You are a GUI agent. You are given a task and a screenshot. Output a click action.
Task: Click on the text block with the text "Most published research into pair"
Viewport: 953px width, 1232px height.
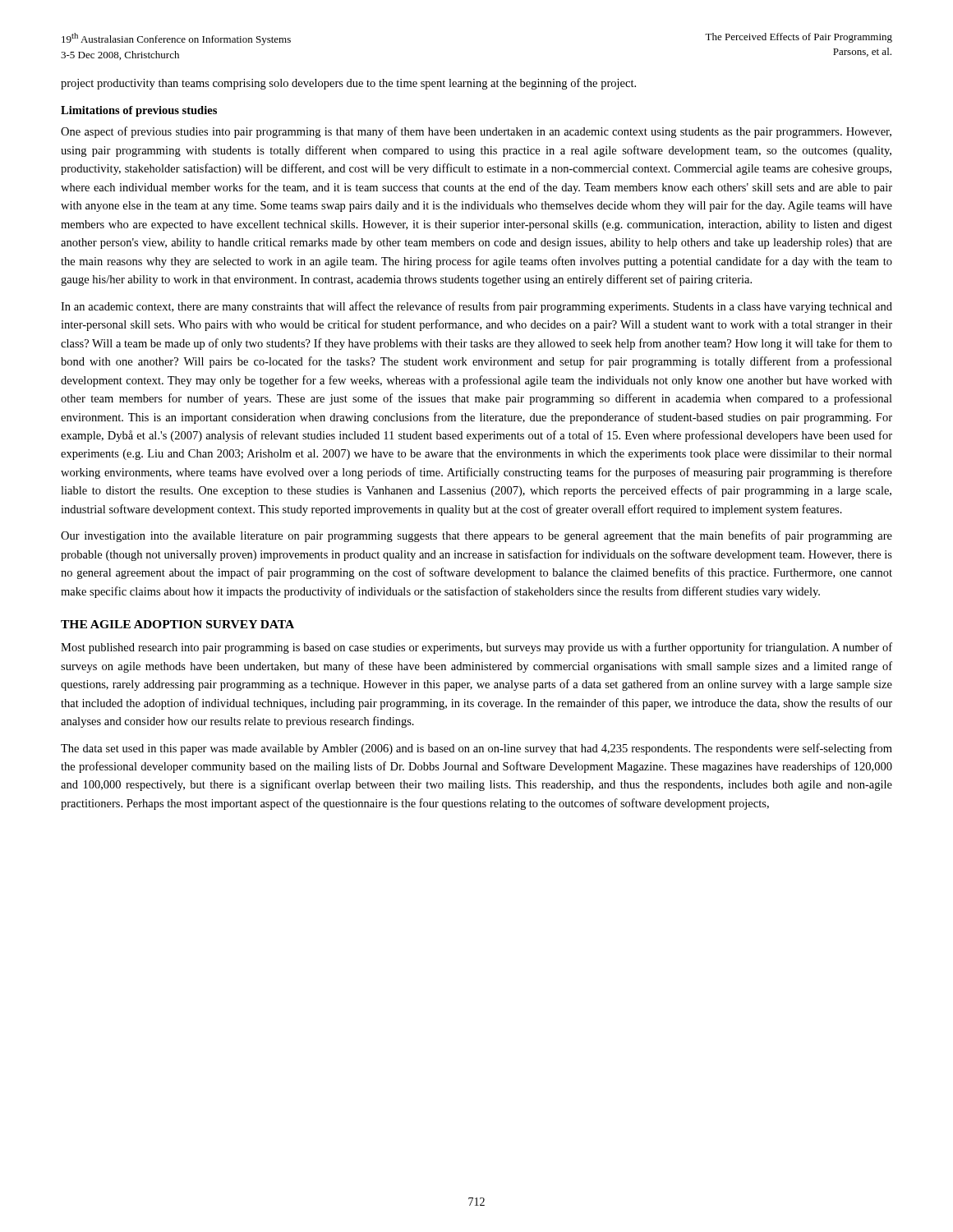[476, 684]
